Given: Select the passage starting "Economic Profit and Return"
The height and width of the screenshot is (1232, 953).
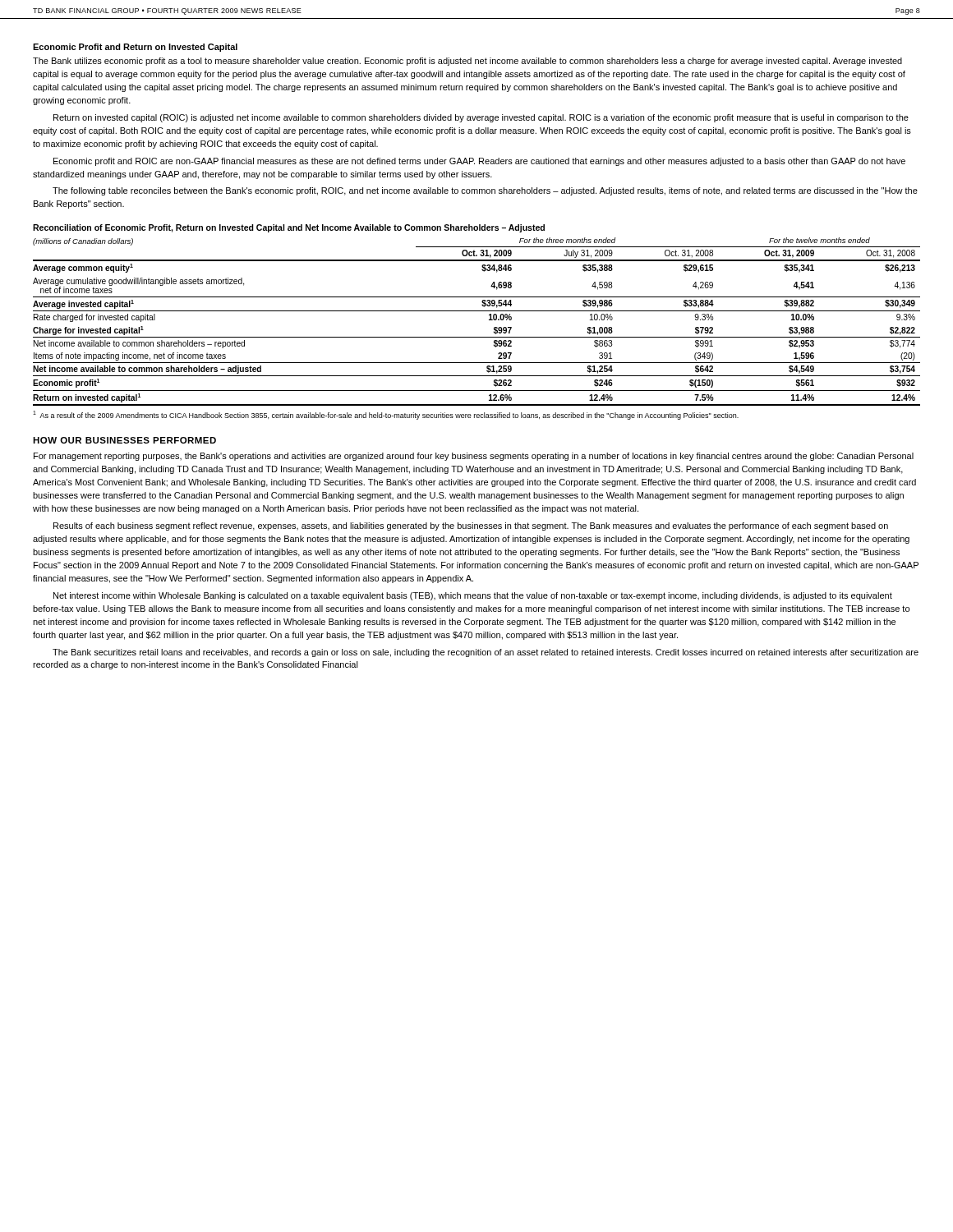Looking at the screenshot, I should point(135,47).
